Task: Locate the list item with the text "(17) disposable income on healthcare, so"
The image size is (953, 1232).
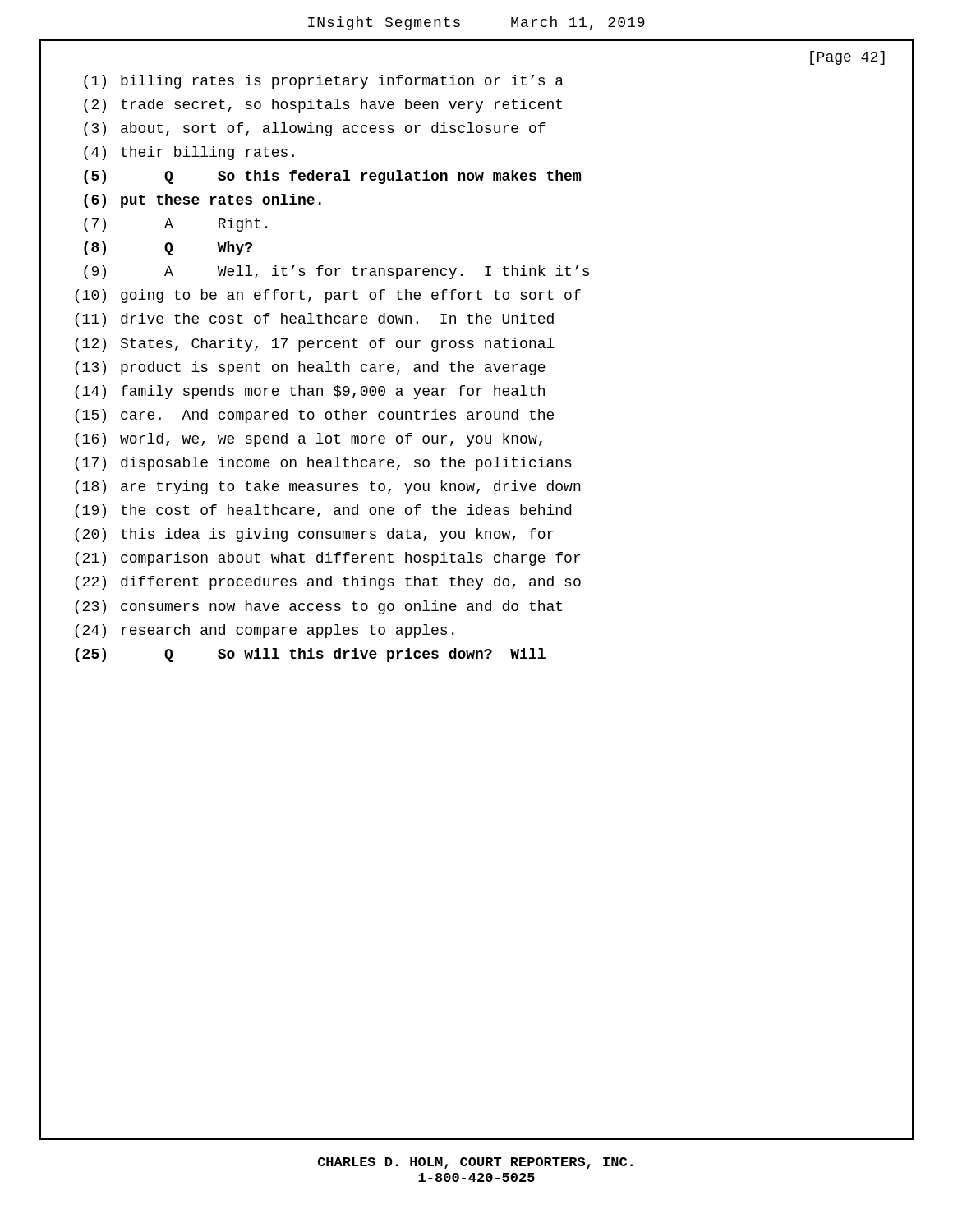Action: coord(476,463)
